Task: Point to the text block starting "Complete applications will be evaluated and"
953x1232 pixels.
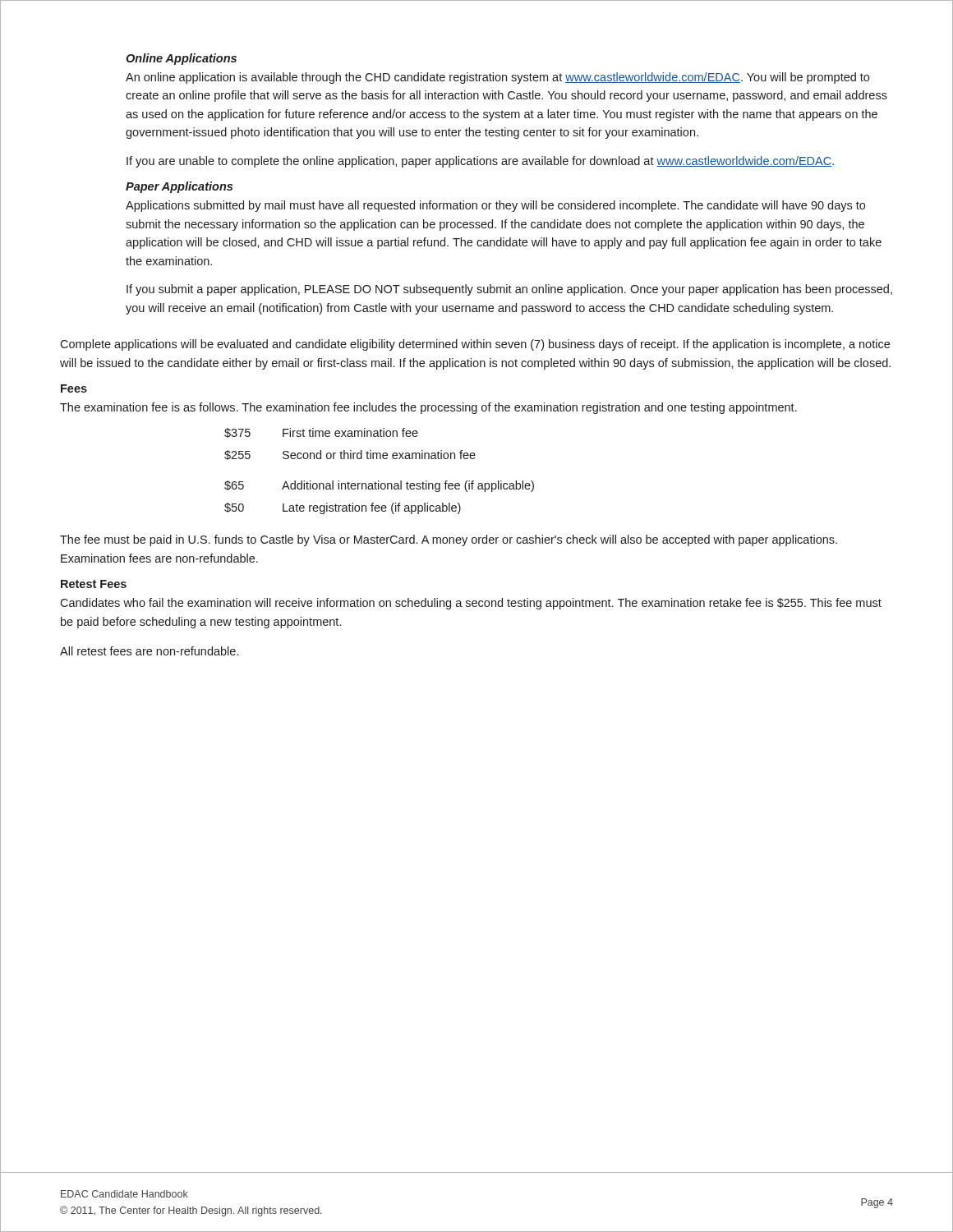Action: coord(476,354)
